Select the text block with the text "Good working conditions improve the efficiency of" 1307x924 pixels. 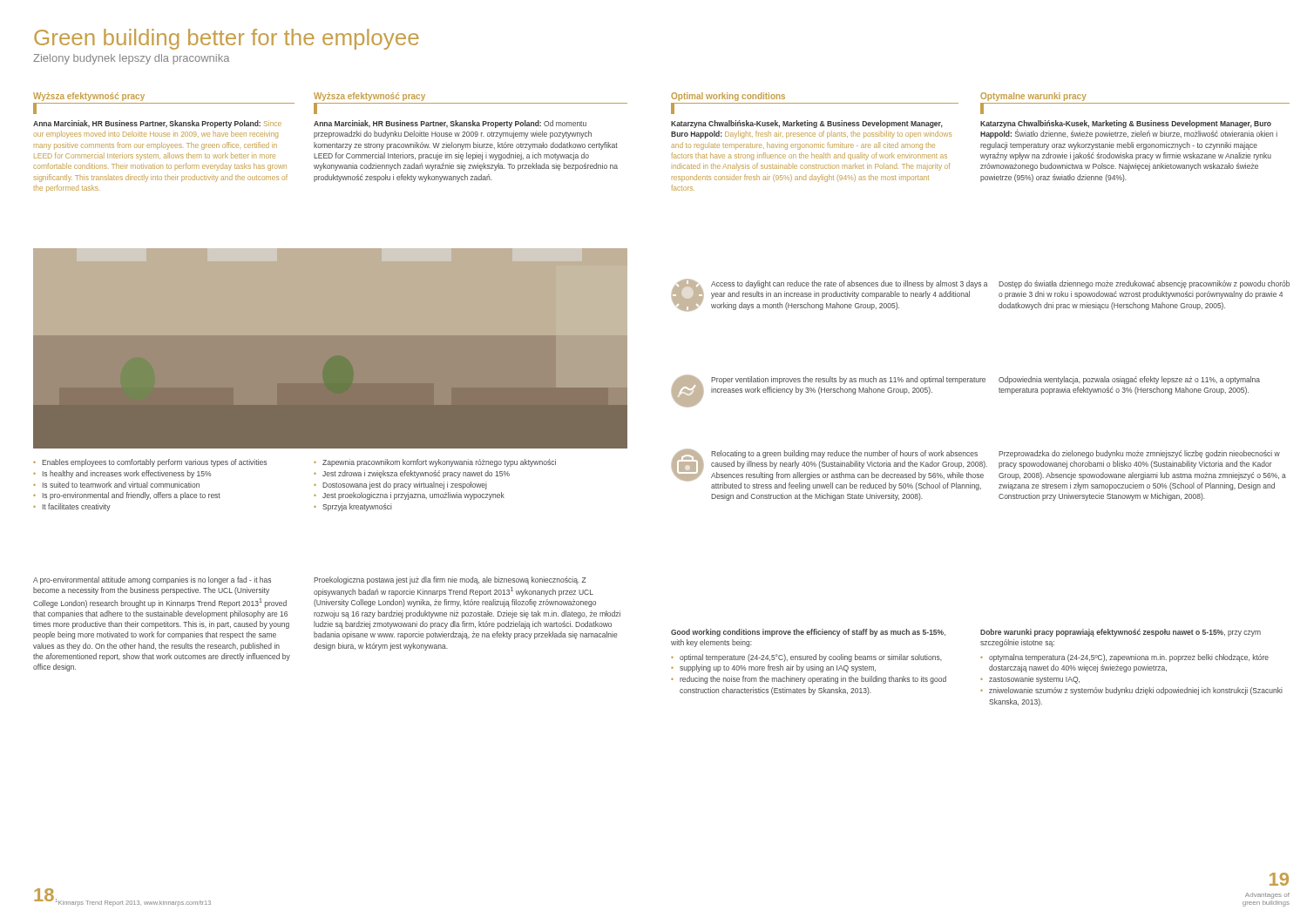pos(815,662)
